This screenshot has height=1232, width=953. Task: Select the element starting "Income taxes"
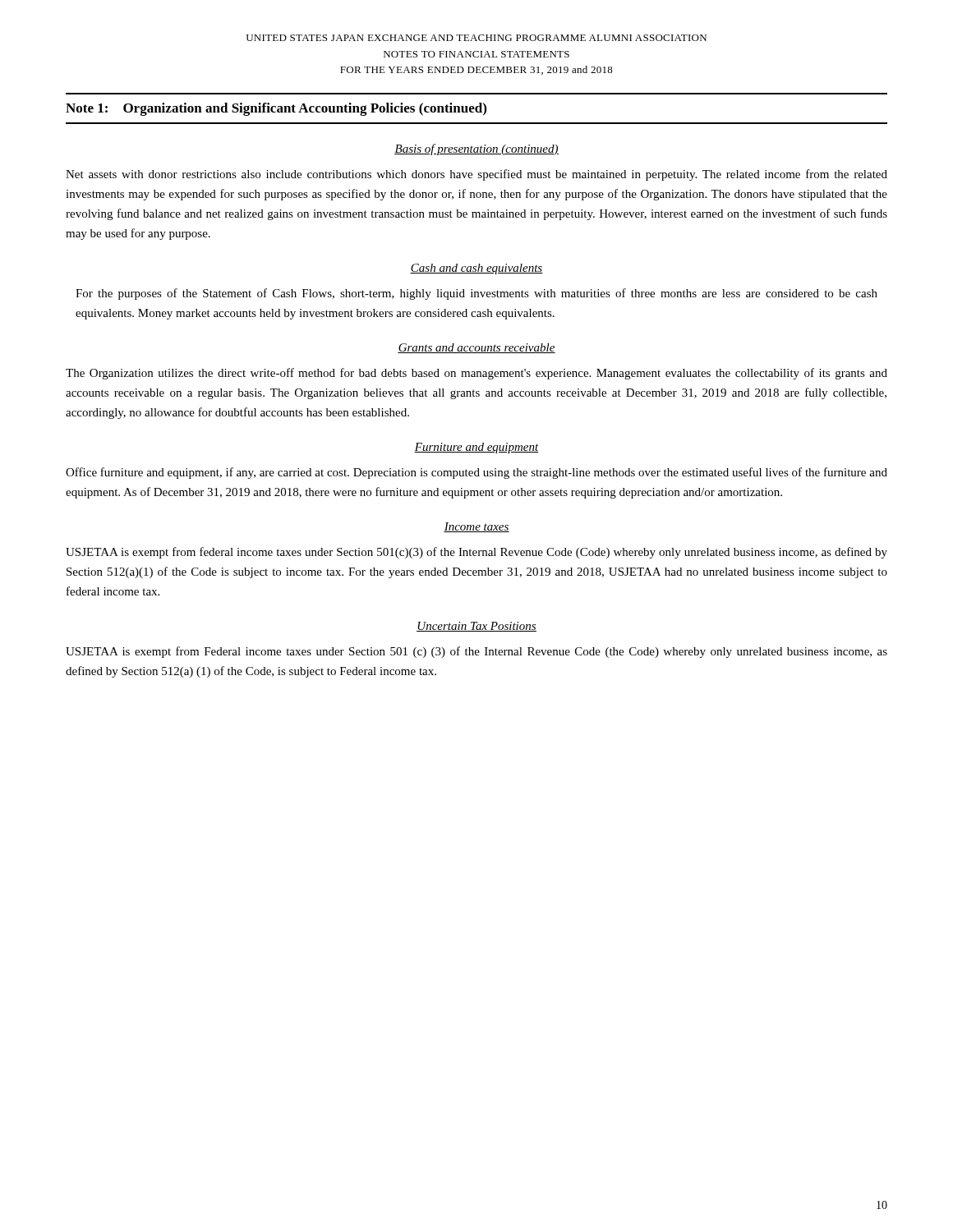(x=476, y=526)
